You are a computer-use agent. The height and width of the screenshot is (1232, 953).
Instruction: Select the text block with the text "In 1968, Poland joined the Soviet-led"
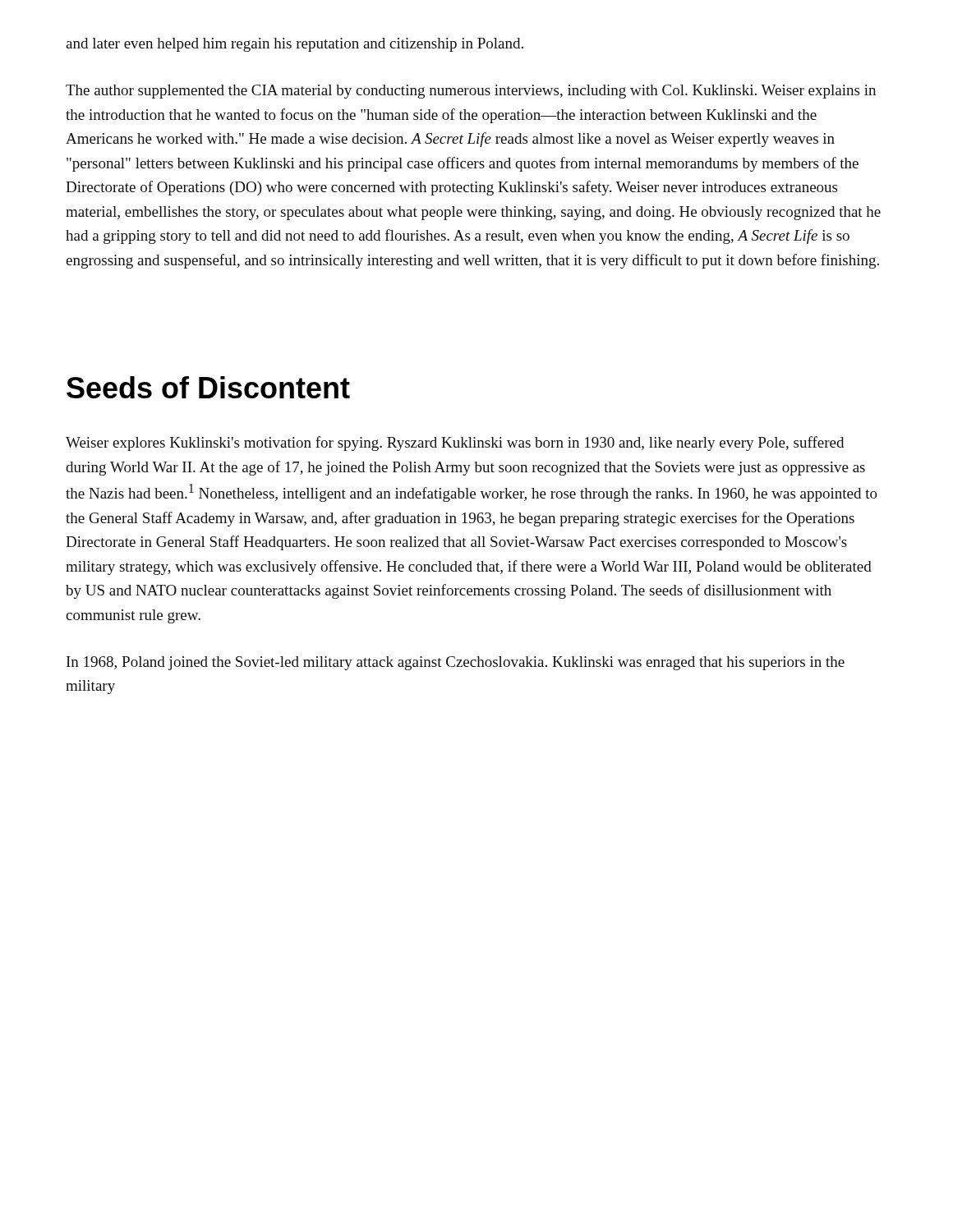coord(455,674)
